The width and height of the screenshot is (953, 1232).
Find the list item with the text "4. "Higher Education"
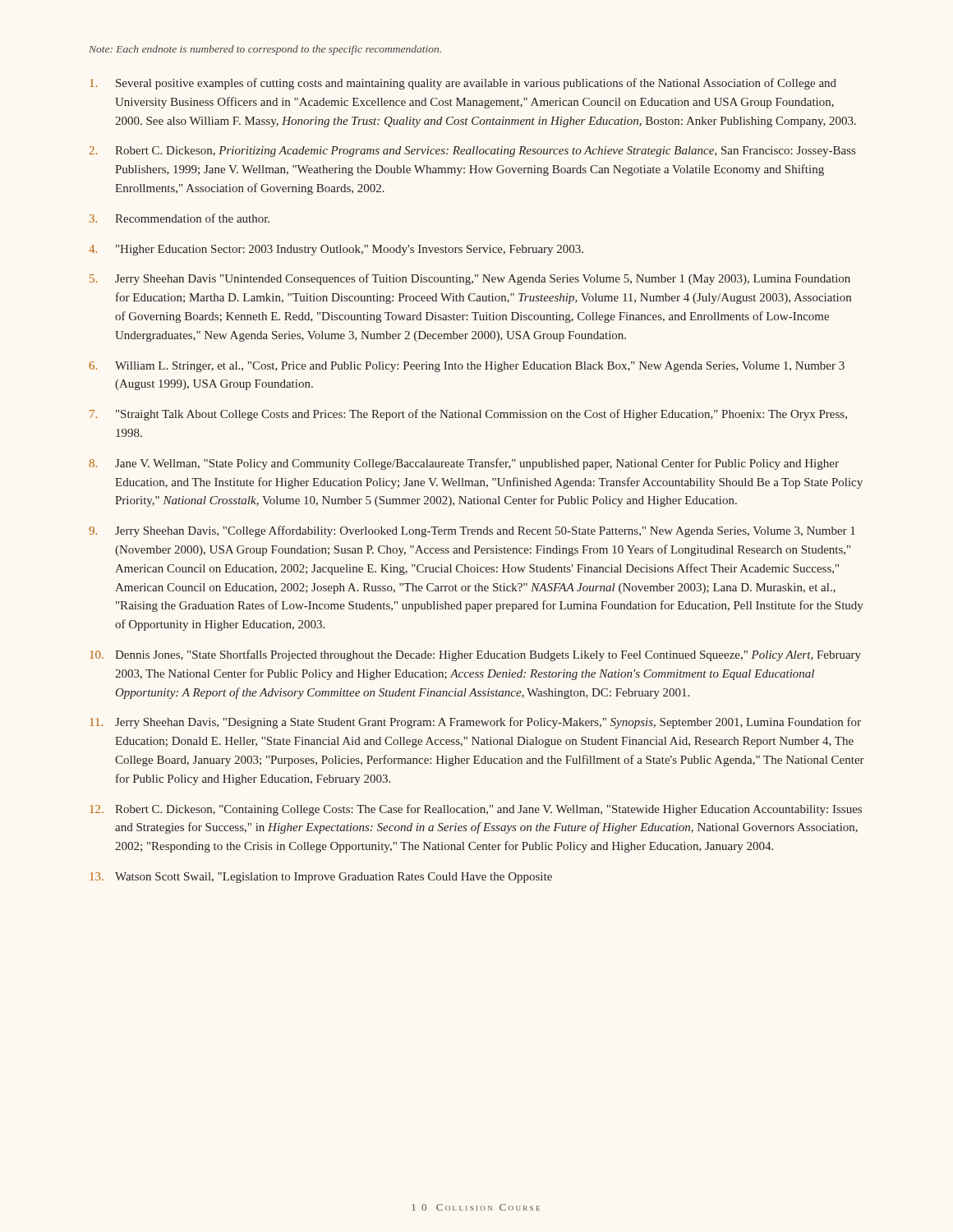476,249
